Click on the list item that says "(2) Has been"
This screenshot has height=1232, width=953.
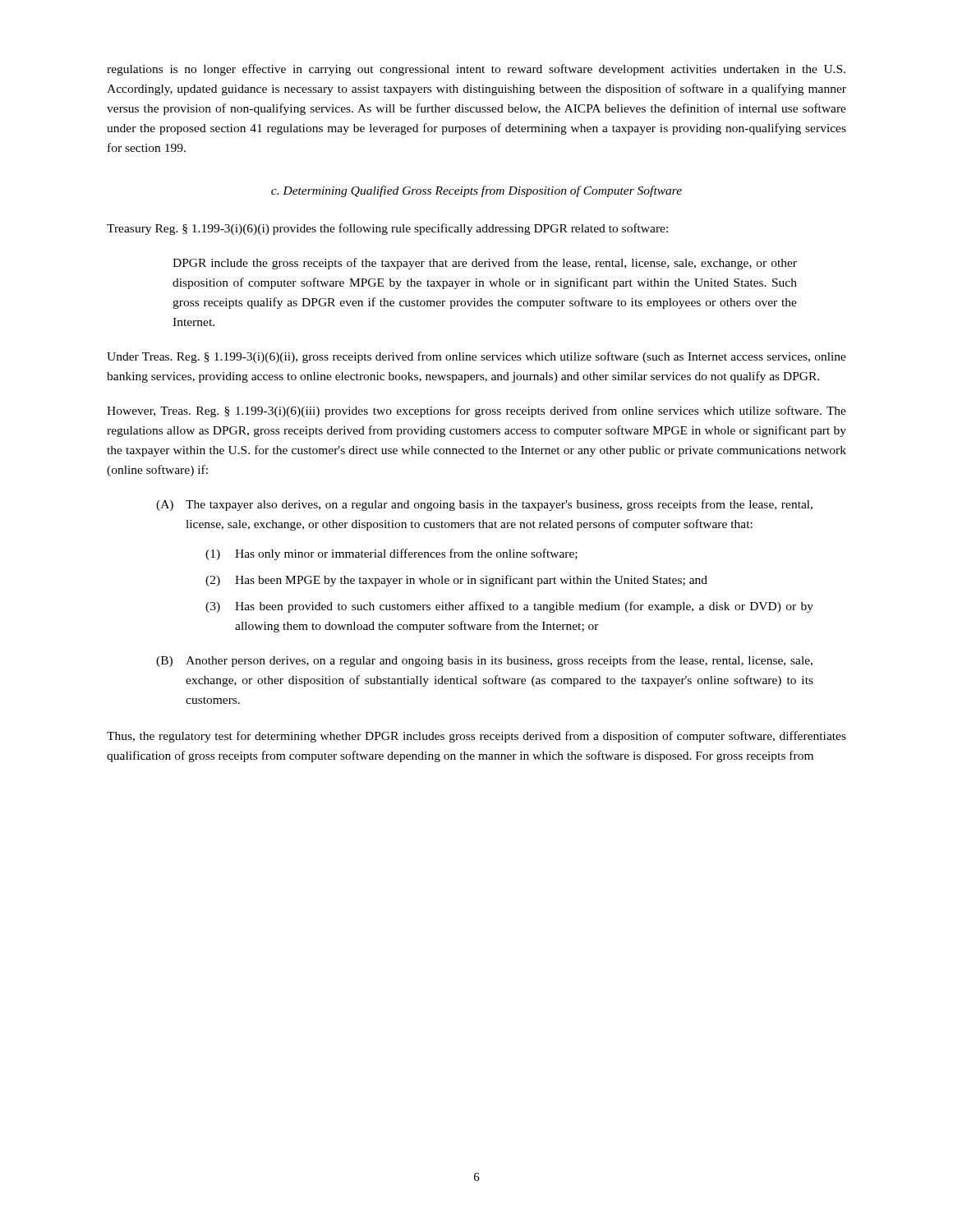pyautogui.click(x=456, y=580)
